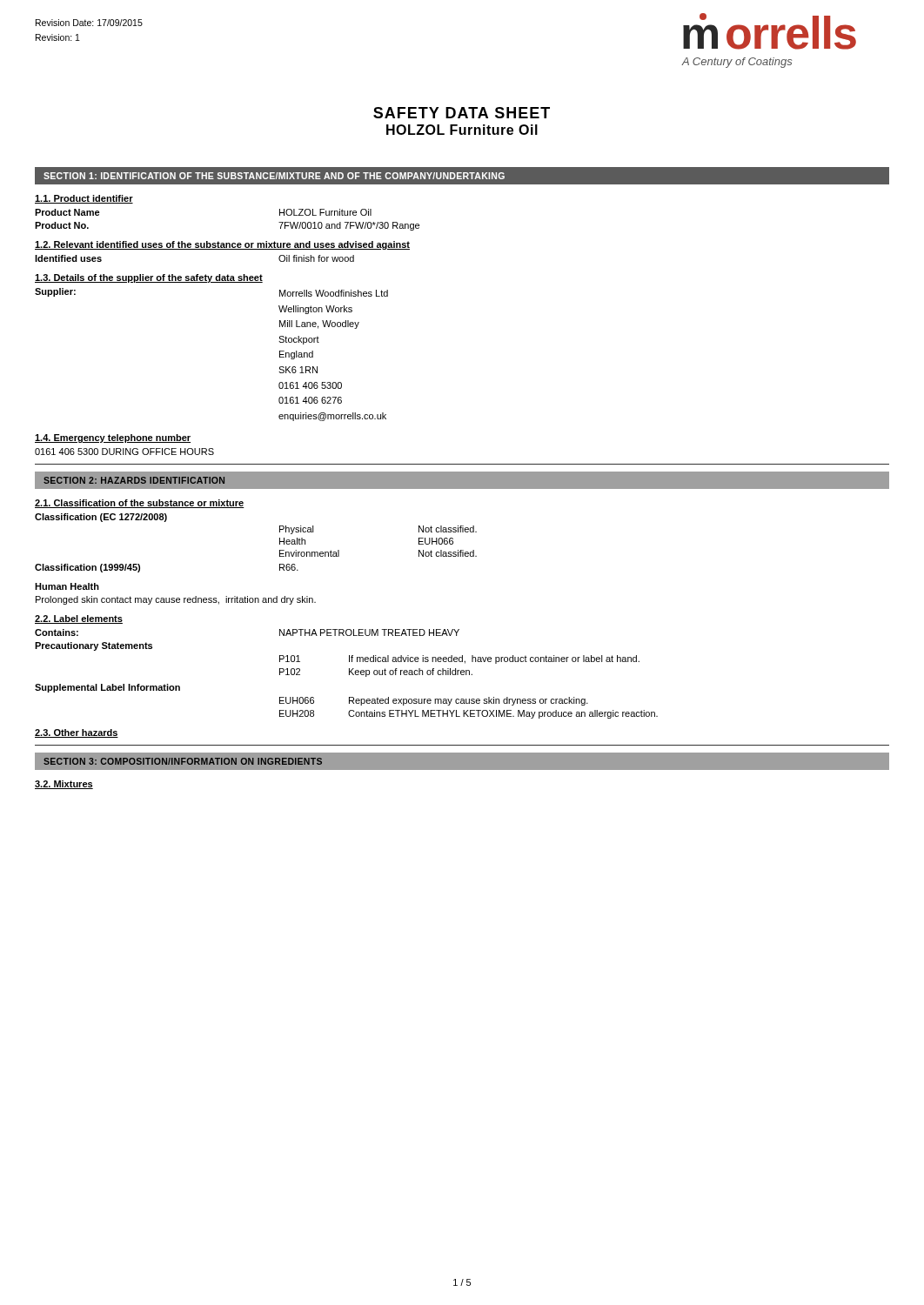Find the section header that reads "SECTION 2: HAZARDS IDENTIFICATION"
This screenshot has width=924, height=1305.
point(135,481)
